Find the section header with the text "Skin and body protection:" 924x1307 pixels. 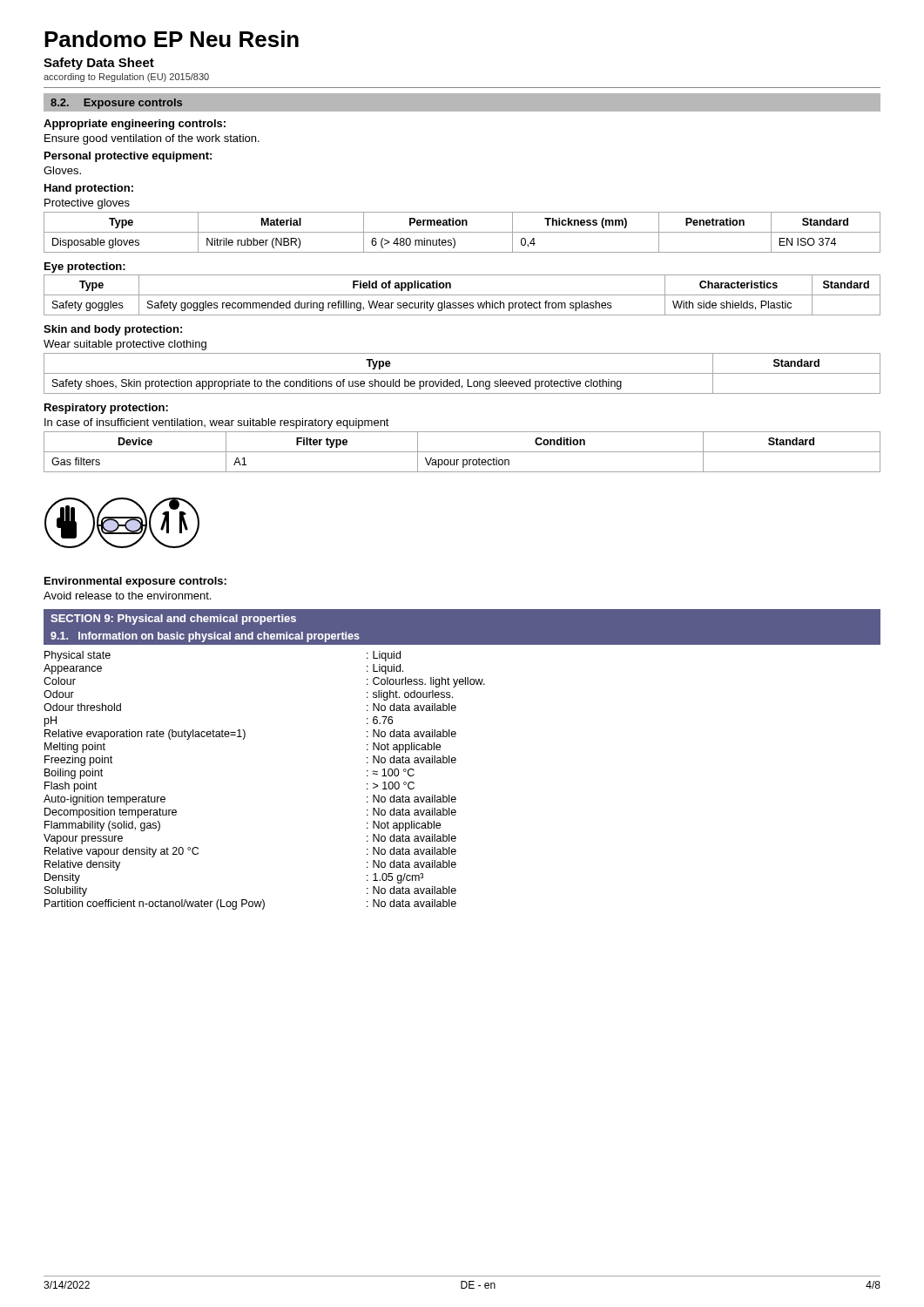113,329
